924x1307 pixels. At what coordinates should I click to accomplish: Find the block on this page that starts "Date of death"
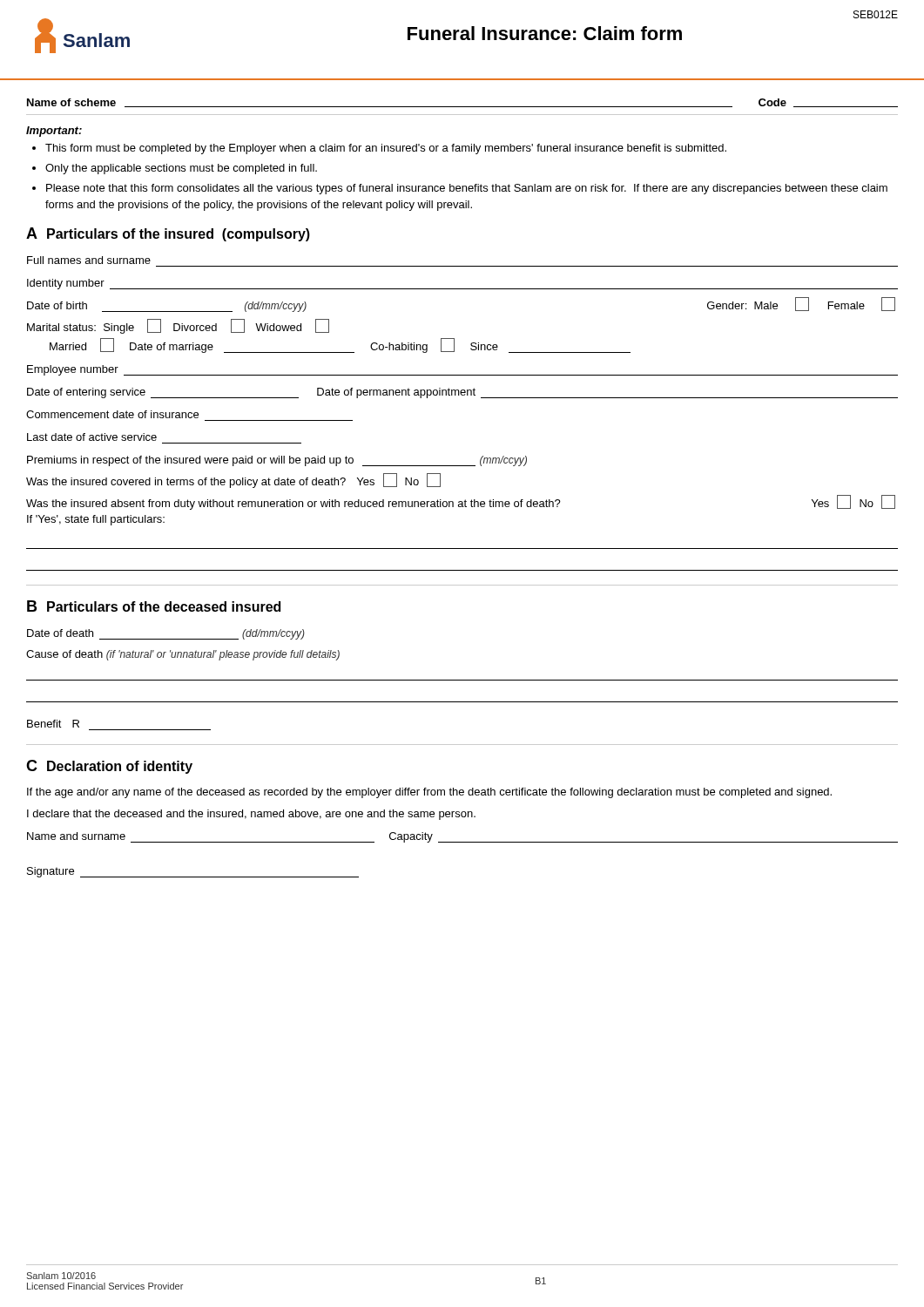coord(165,632)
